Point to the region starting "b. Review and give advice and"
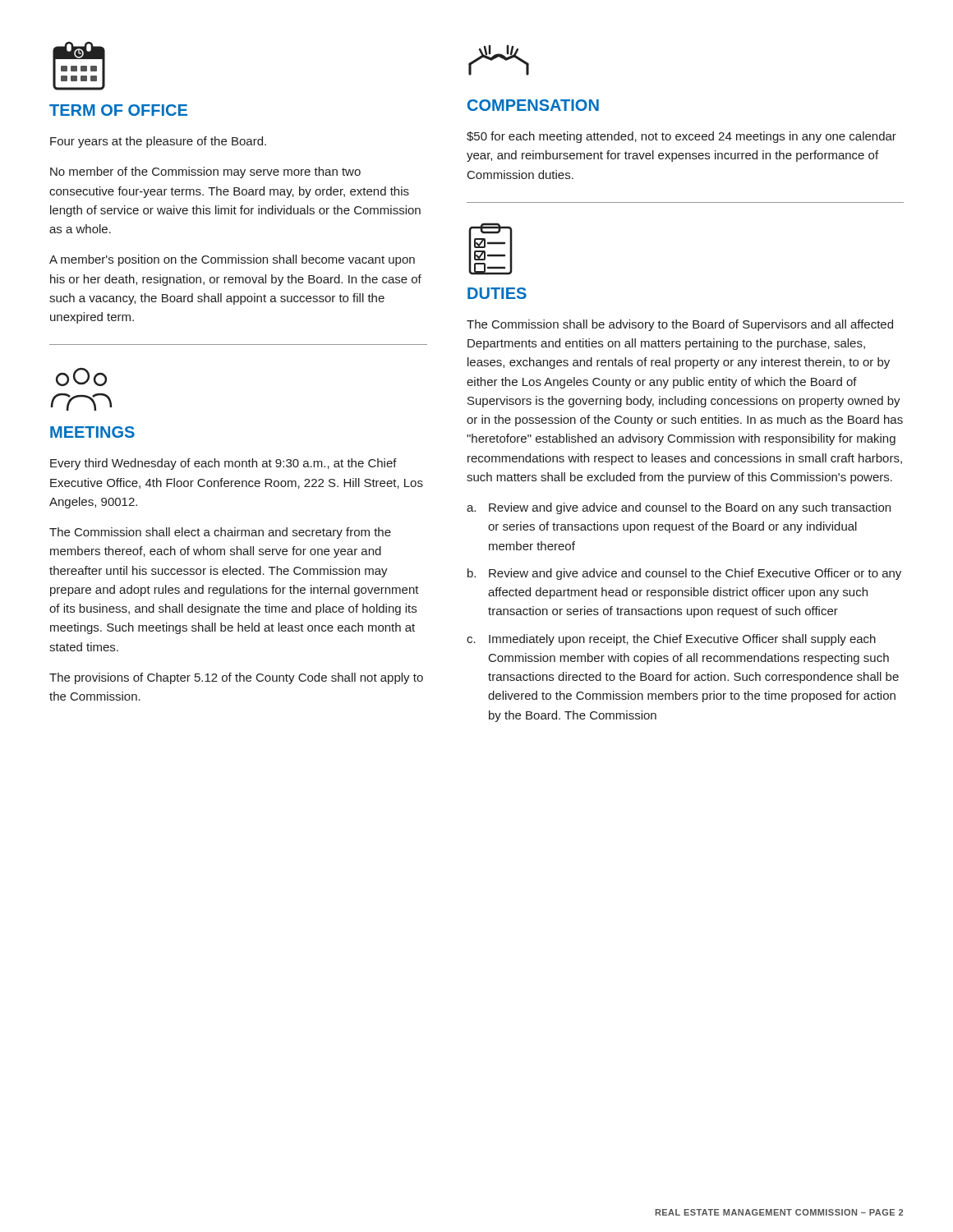 coord(685,592)
